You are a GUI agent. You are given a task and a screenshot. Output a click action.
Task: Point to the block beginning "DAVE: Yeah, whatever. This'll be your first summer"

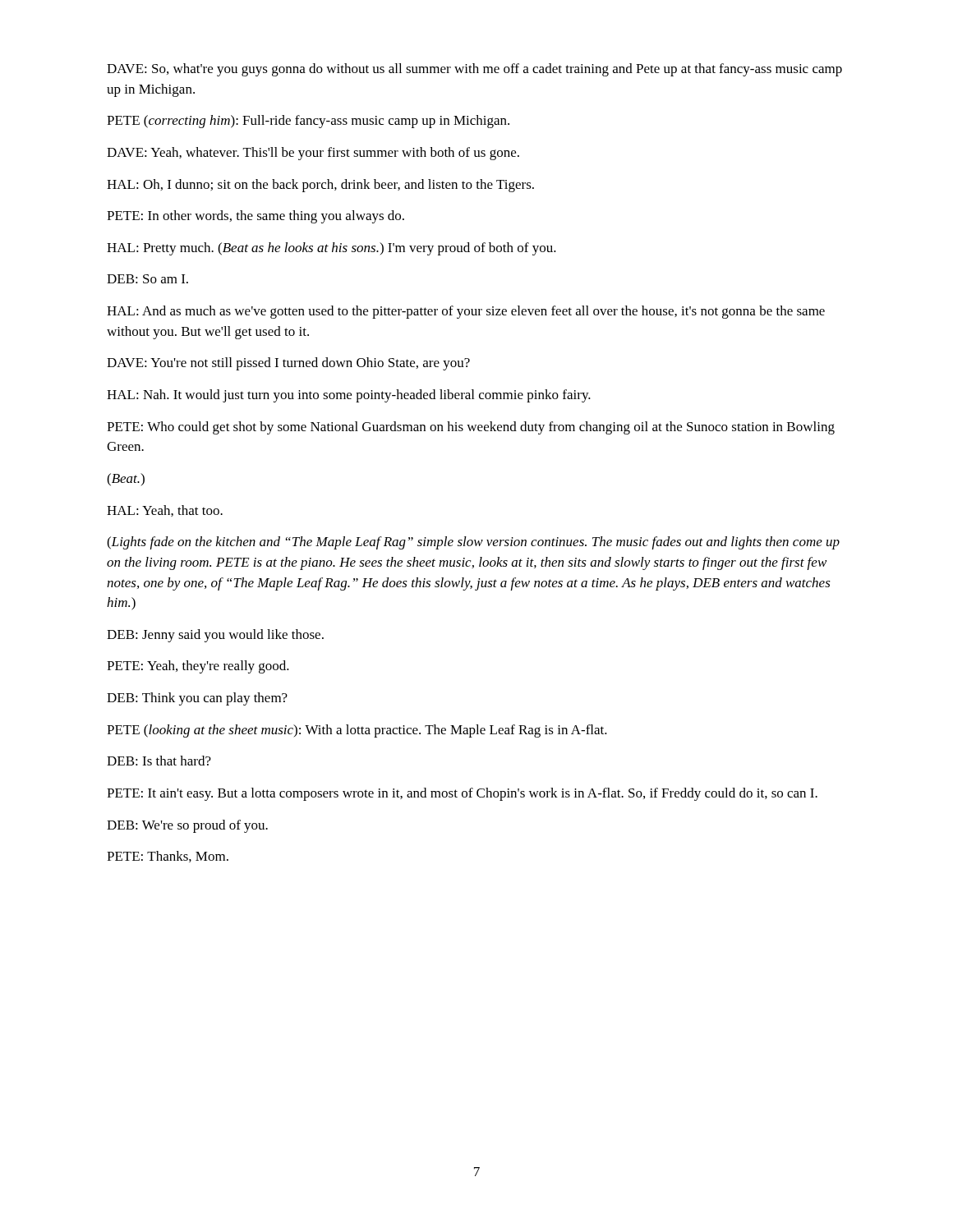tap(313, 152)
